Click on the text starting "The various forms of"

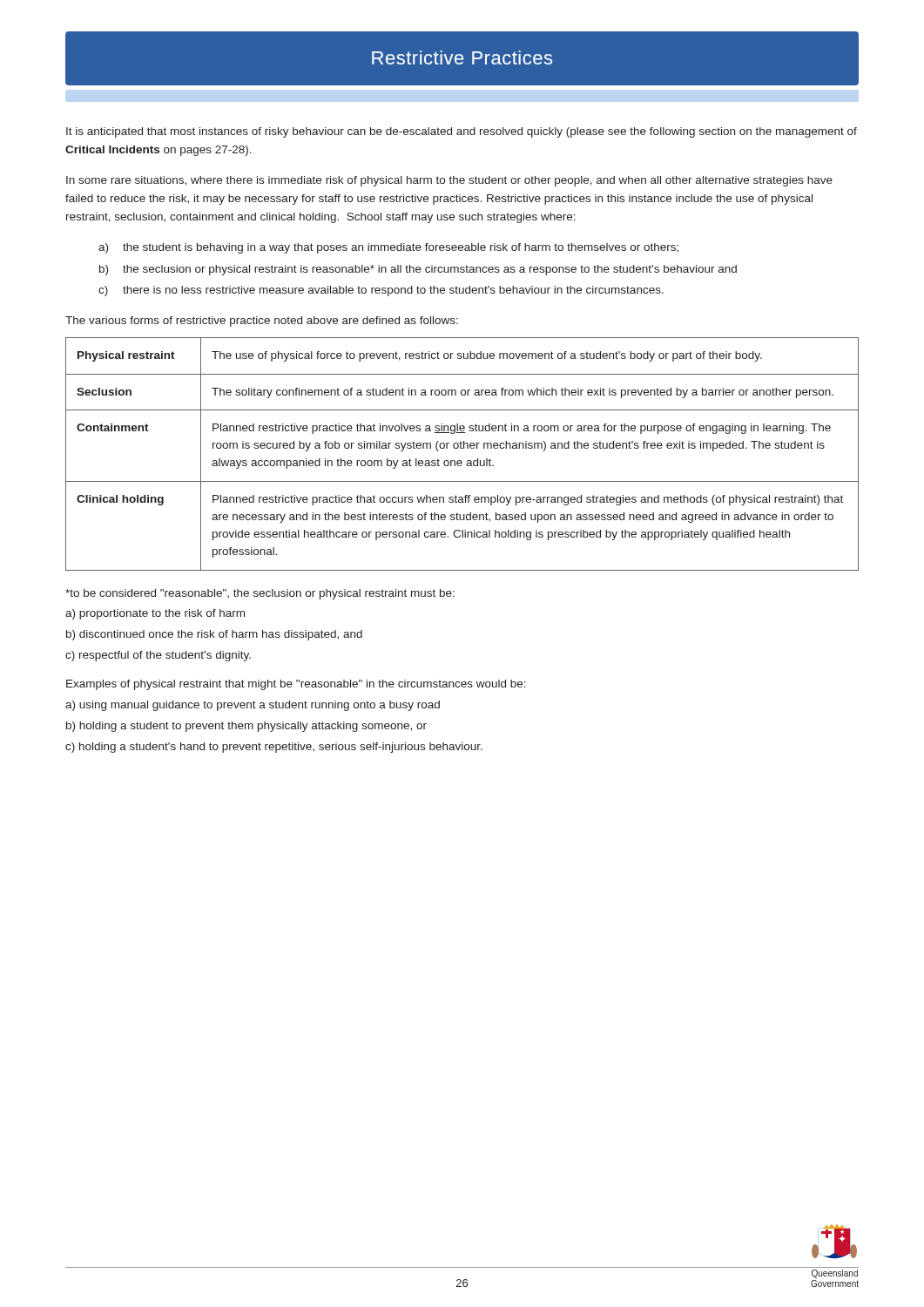[x=262, y=320]
